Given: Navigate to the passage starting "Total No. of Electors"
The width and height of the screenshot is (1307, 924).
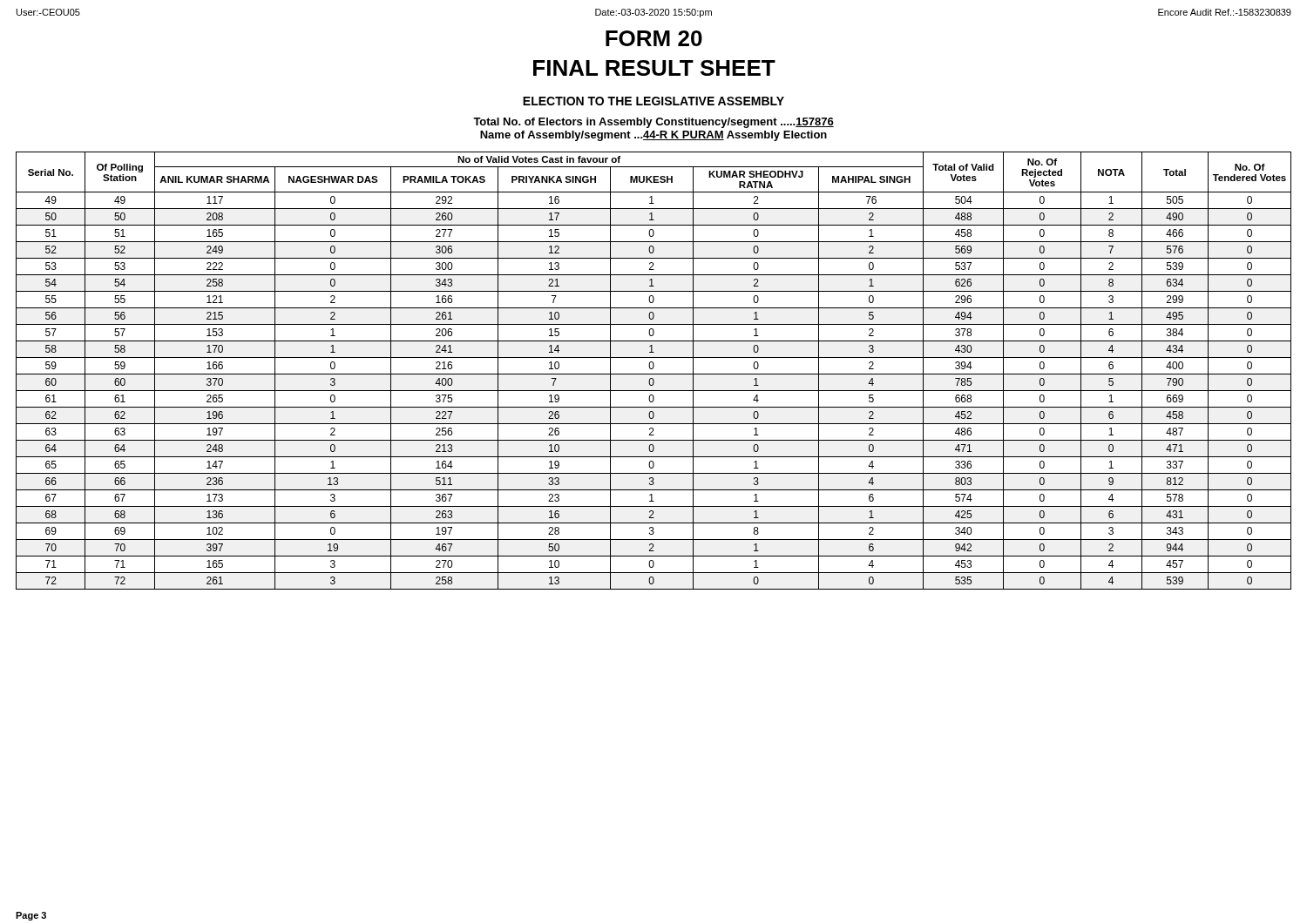Looking at the screenshot, I should click(x=654, y=128).
